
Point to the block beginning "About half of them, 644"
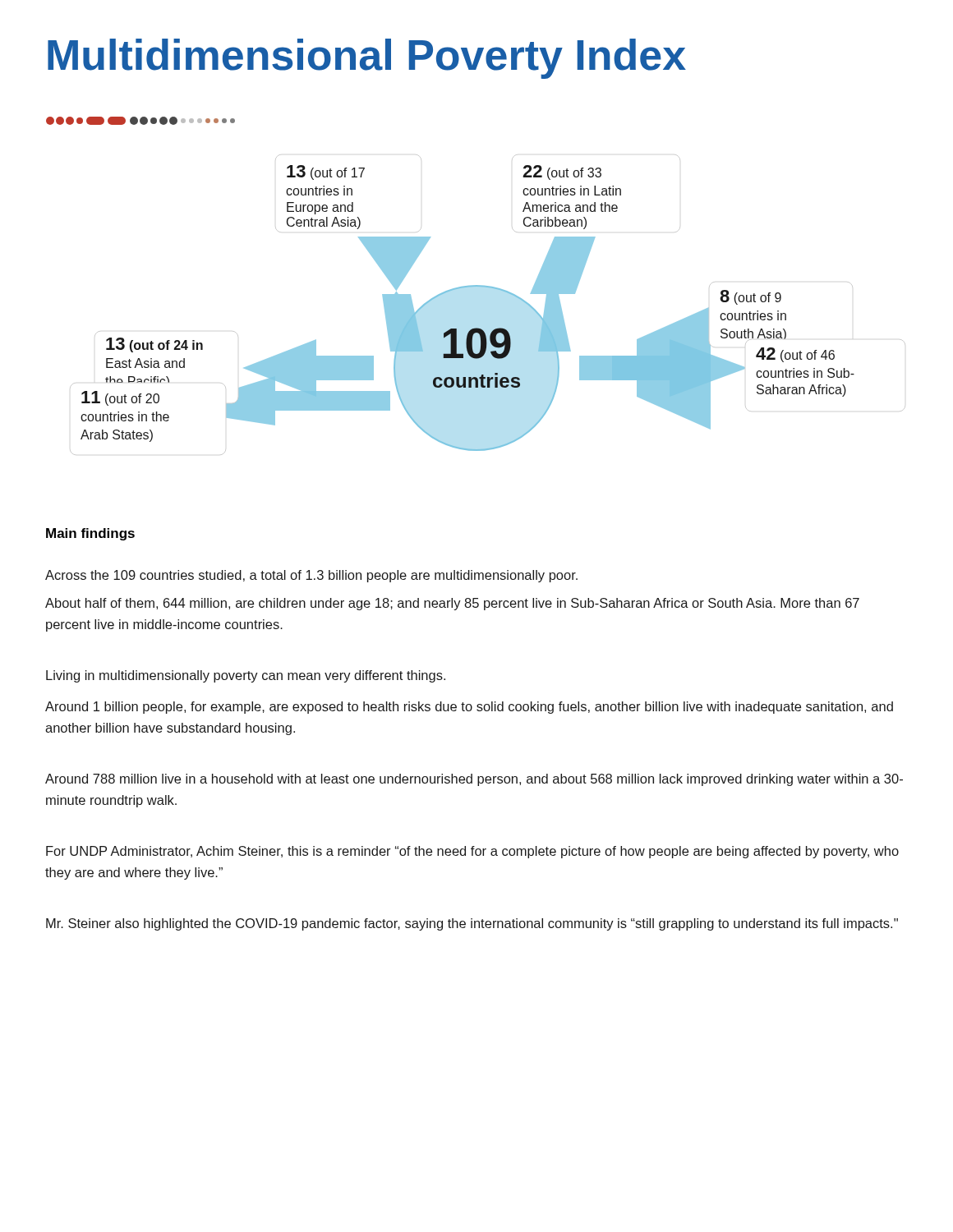[x=452, y=613]
